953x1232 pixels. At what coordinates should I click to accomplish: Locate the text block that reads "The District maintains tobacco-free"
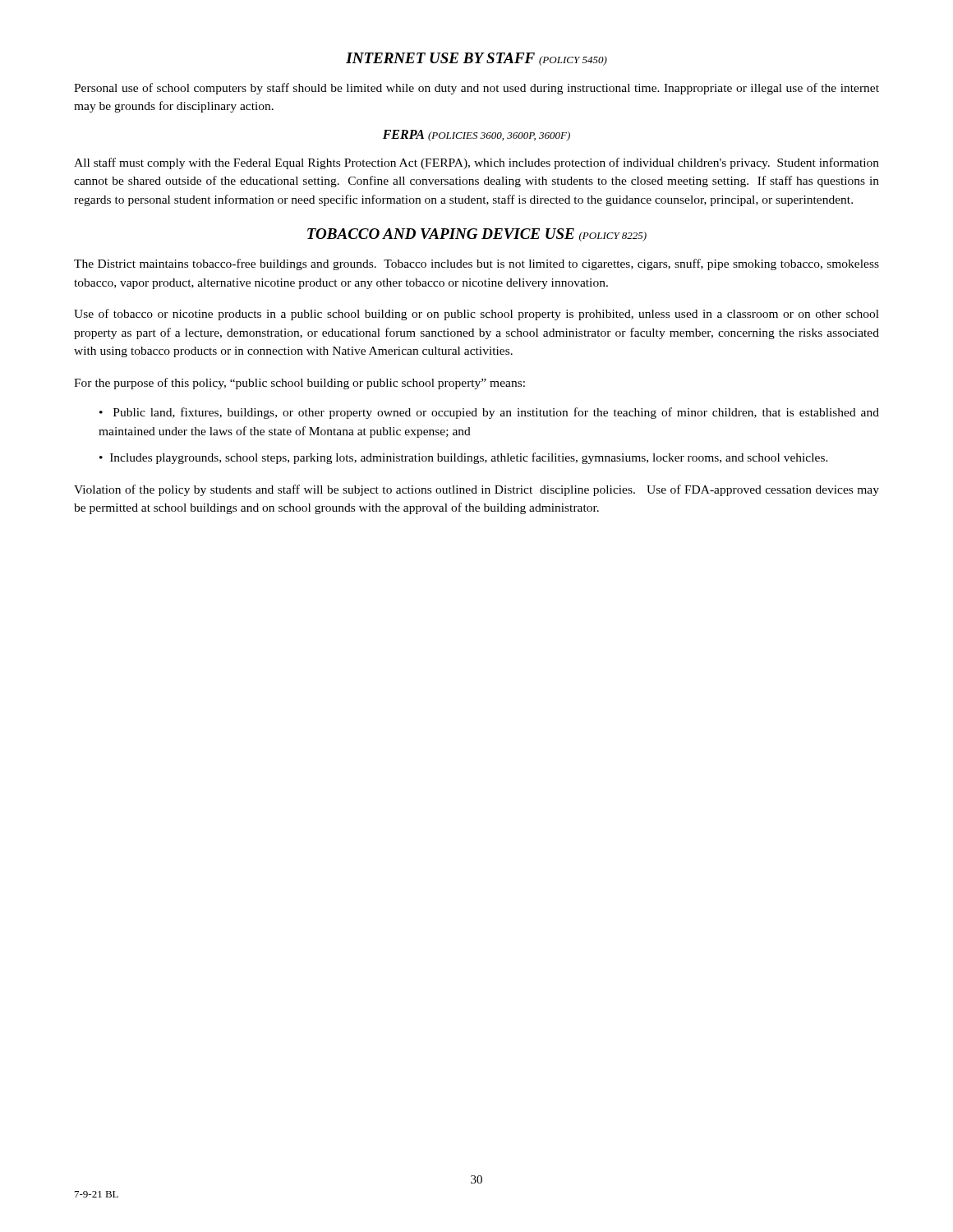[x=476, y=273]
